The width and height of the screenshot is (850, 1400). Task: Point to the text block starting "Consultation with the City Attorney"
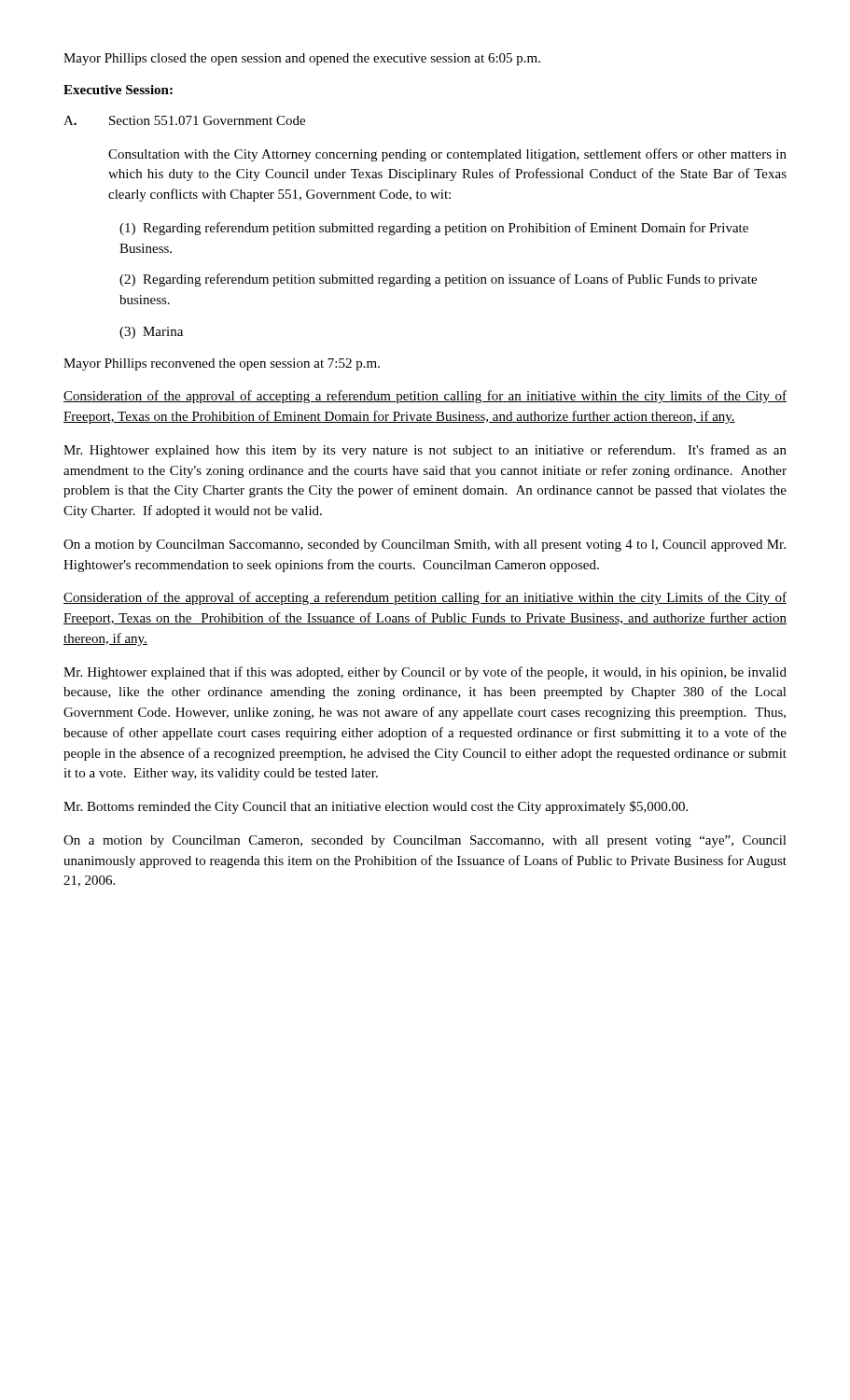click(447, 174)
